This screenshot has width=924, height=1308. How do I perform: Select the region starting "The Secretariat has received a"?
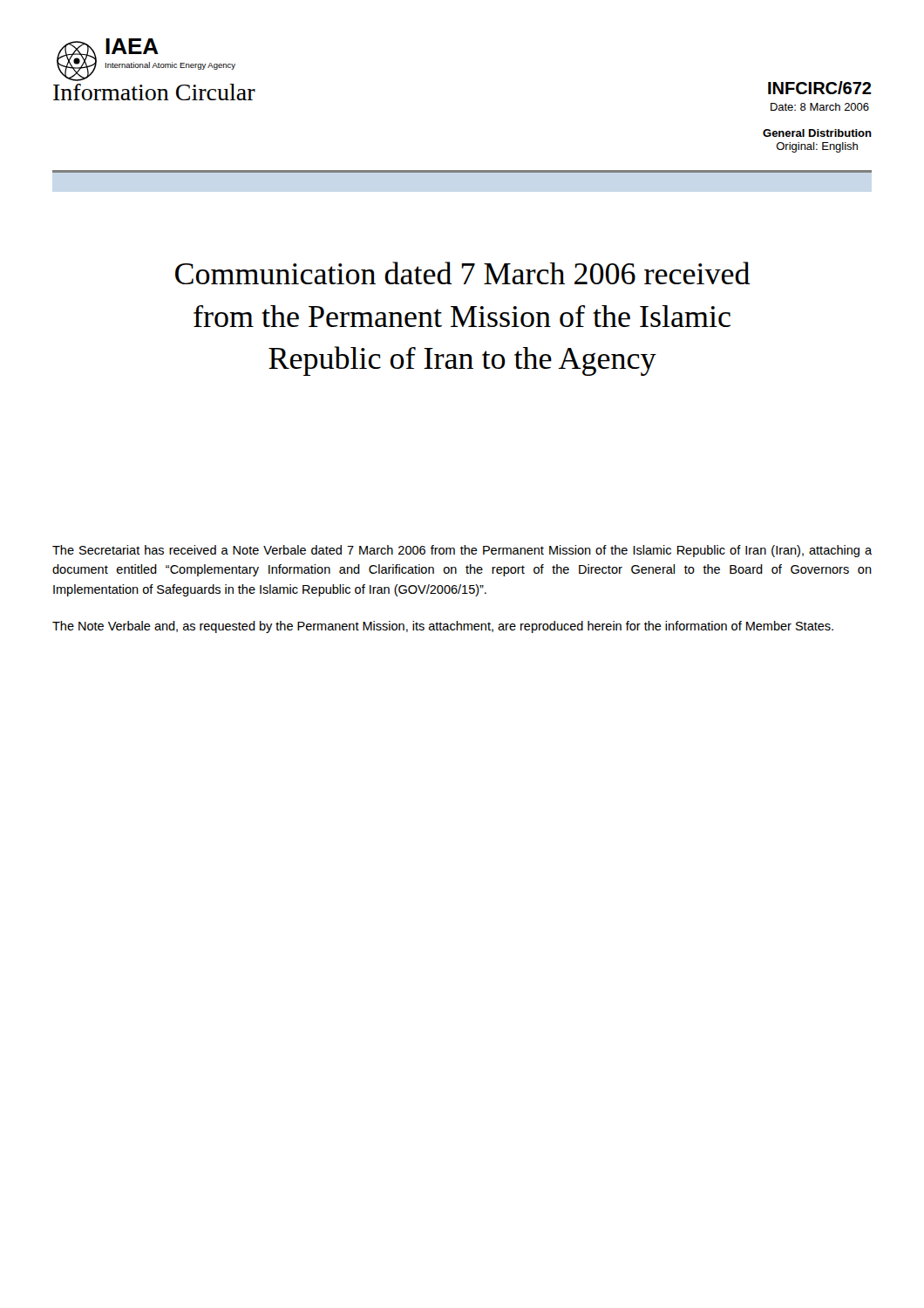pyautogui.click(x=462, y=570)
